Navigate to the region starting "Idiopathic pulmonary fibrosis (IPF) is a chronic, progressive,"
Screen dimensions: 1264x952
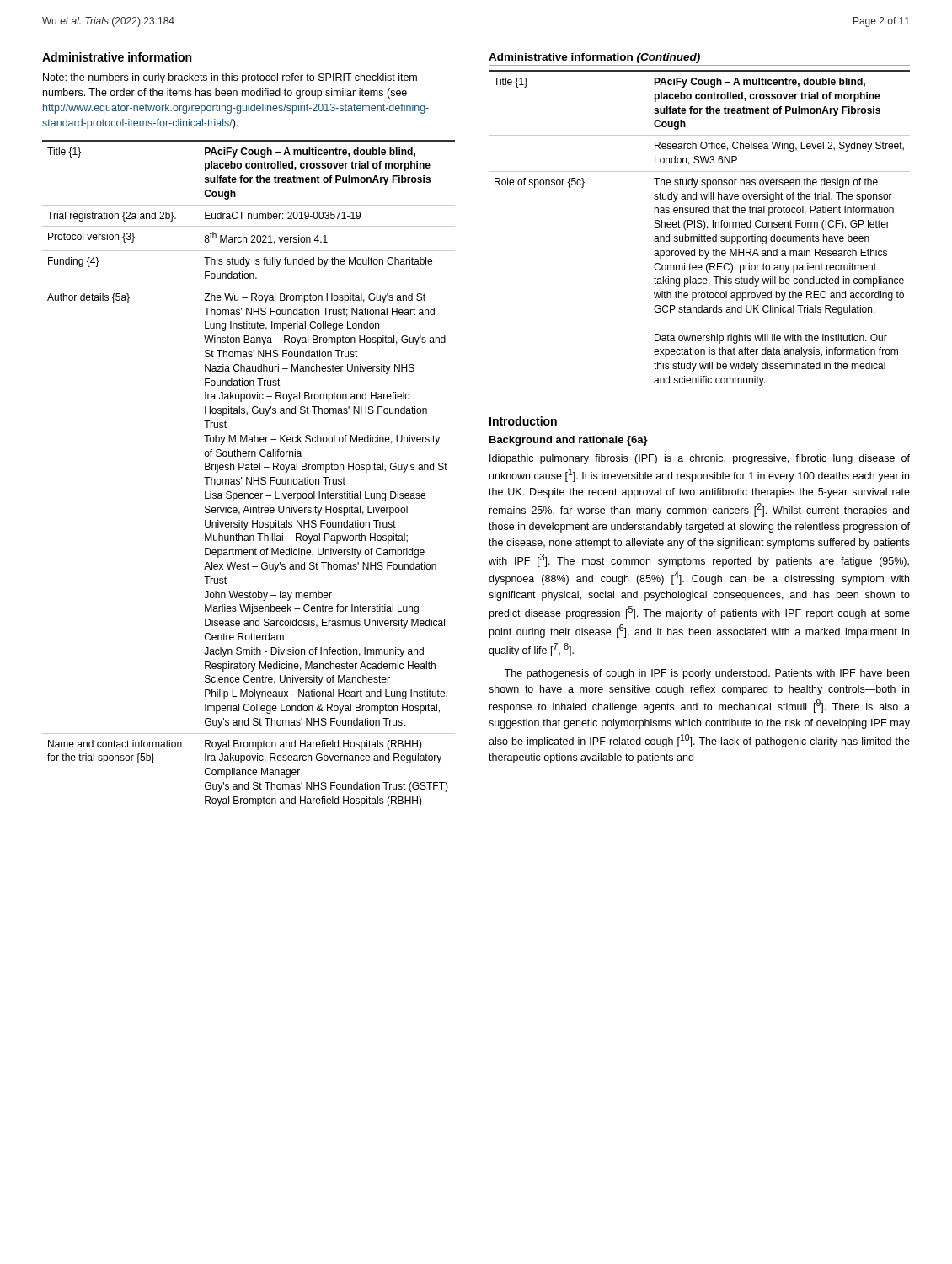point(699,554)
